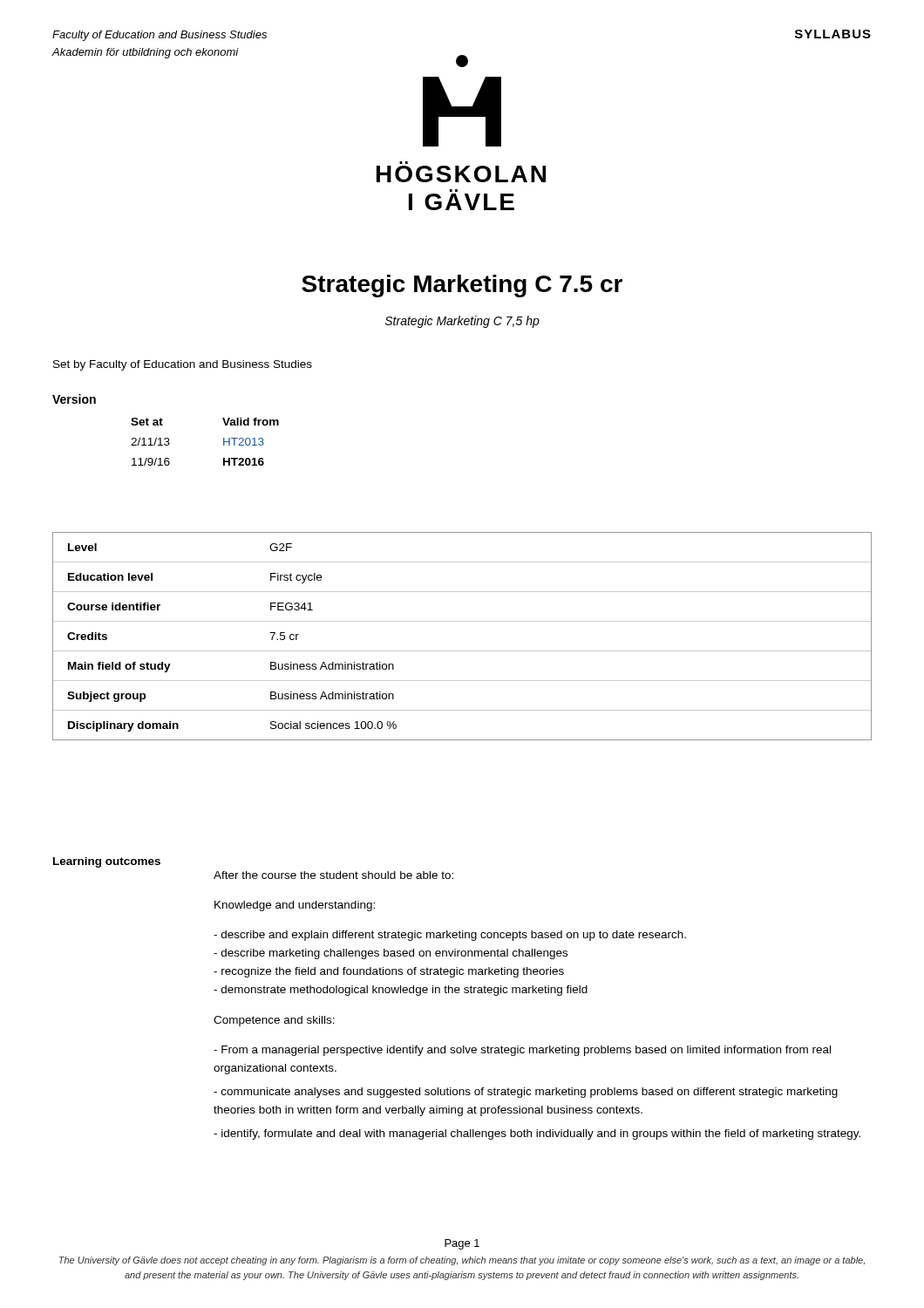Find the block starting "communicate analyses and suggested solutions of strategic marketing"
This screenshot has width=924, height=1308.
526,1100
